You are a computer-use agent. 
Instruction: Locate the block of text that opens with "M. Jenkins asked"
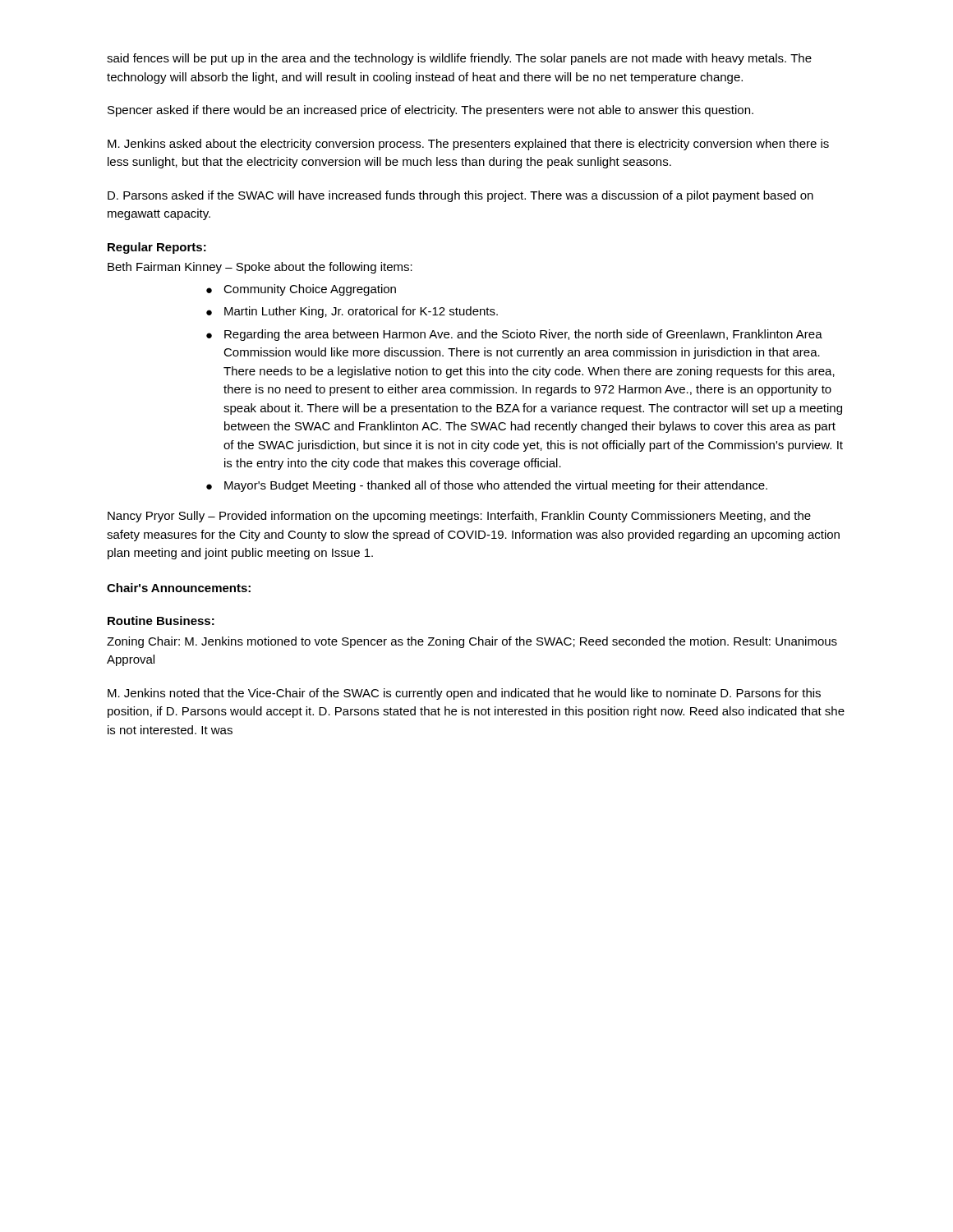point(468,152)
